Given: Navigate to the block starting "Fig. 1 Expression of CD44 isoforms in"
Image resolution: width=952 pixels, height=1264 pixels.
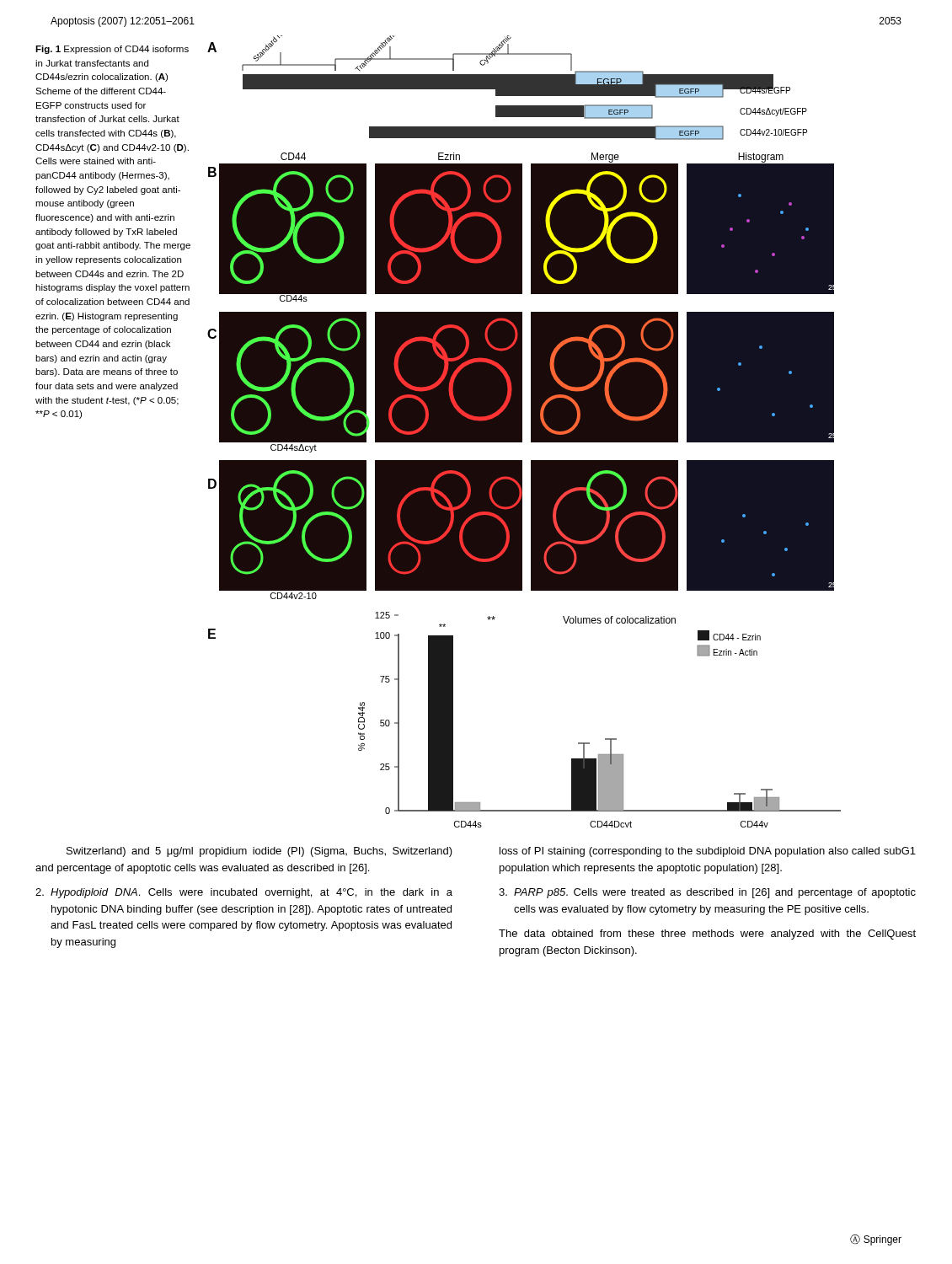Looking at the screenshot, I should [x=113, y=232].
